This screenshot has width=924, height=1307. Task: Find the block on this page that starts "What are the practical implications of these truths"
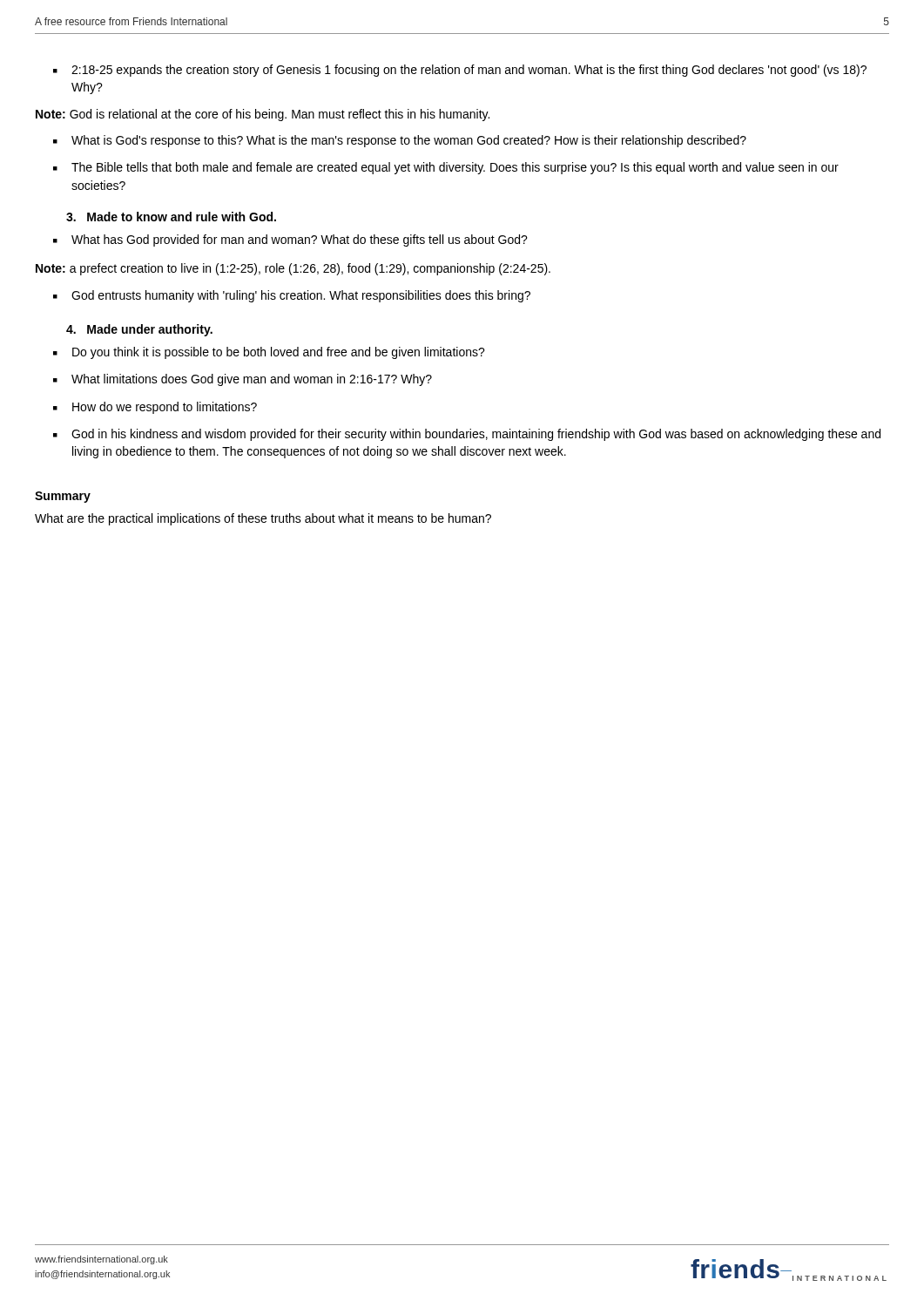coord(263,518)
